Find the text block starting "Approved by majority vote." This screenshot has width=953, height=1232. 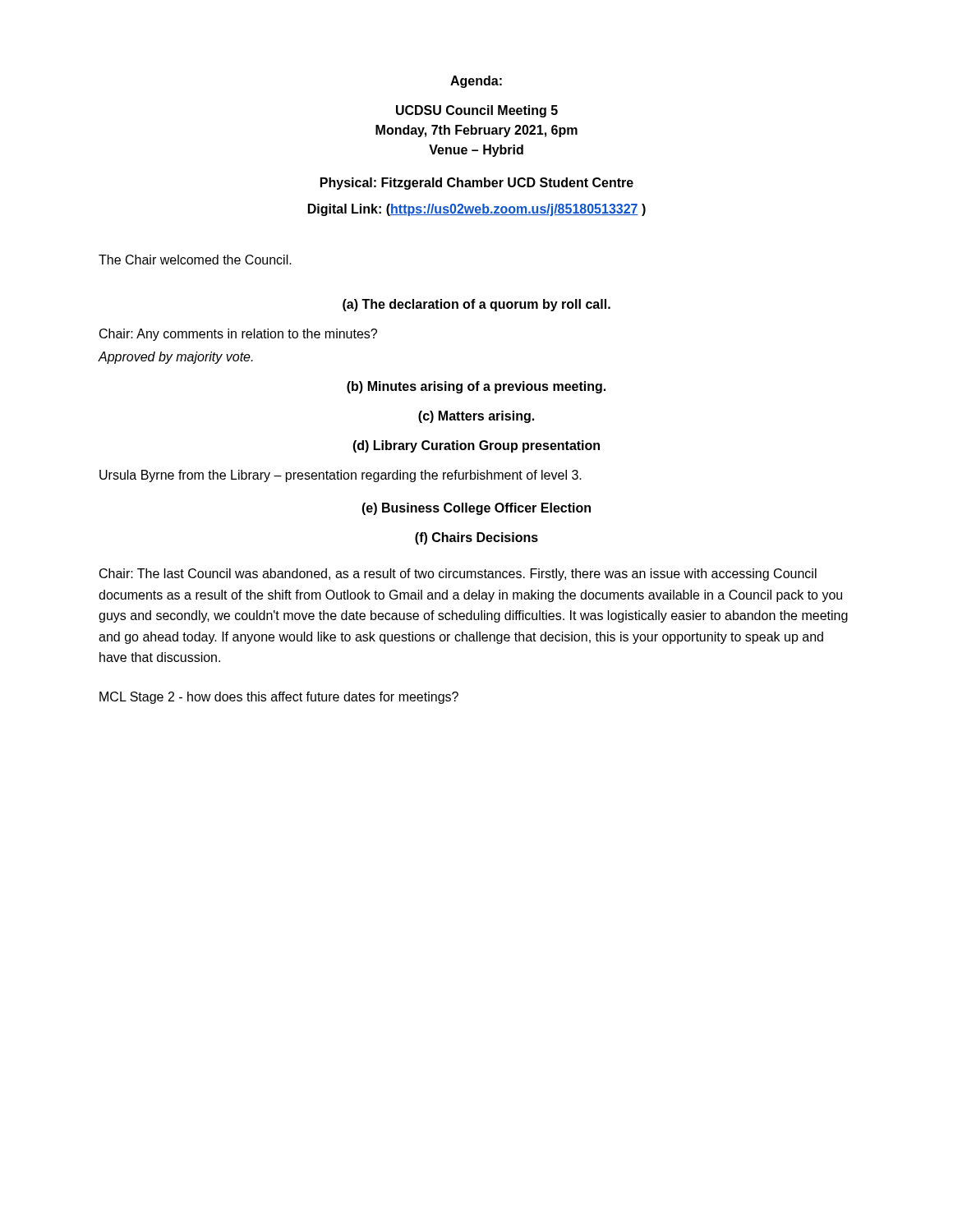(176, 357)
